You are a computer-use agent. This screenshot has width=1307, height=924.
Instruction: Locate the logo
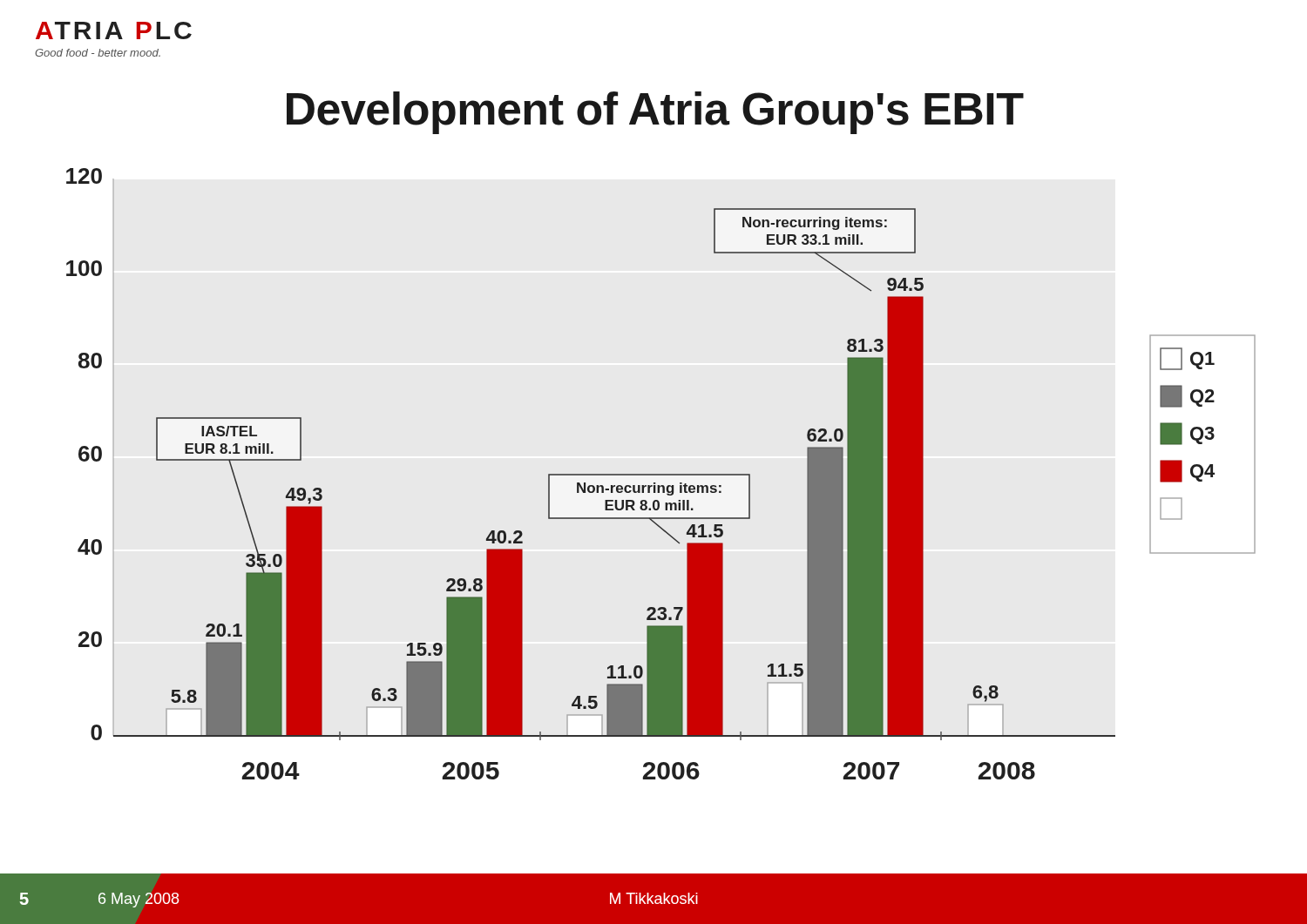pyautogui.click(x=115, y=37)
